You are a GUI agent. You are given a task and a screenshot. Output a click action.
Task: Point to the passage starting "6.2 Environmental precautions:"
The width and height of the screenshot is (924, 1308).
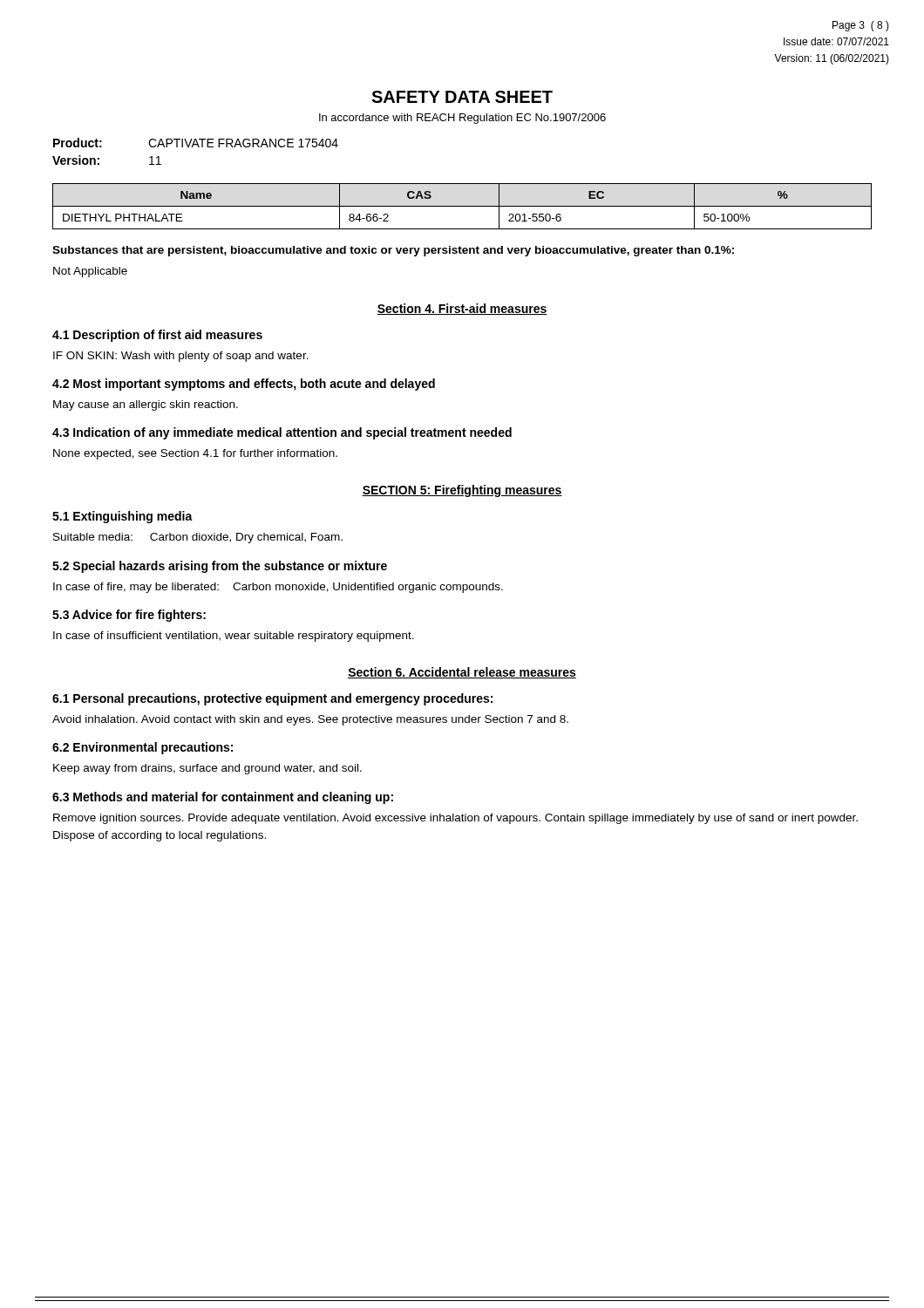coord(143,748)
